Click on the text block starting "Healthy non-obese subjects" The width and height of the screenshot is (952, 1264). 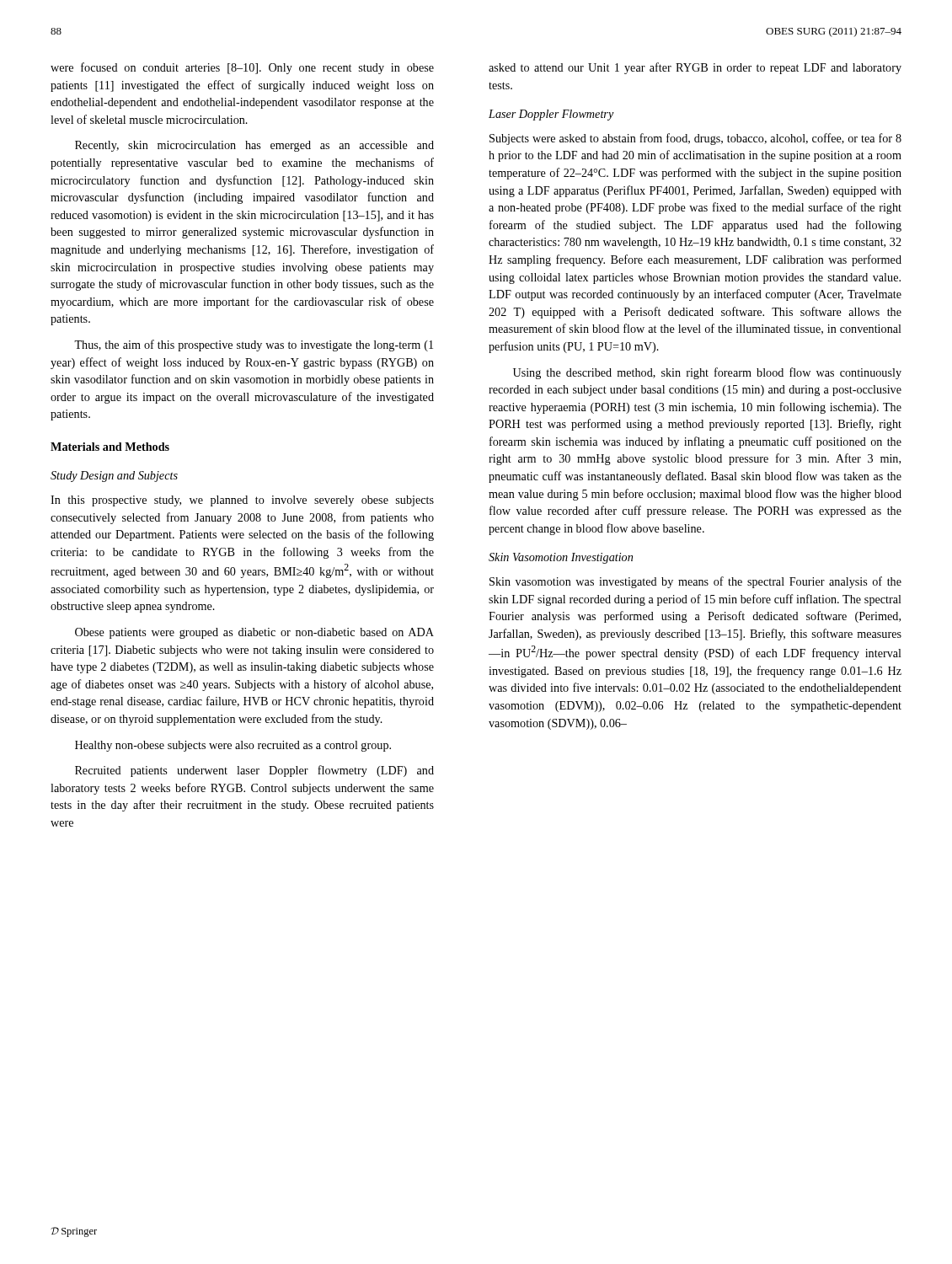242,745
